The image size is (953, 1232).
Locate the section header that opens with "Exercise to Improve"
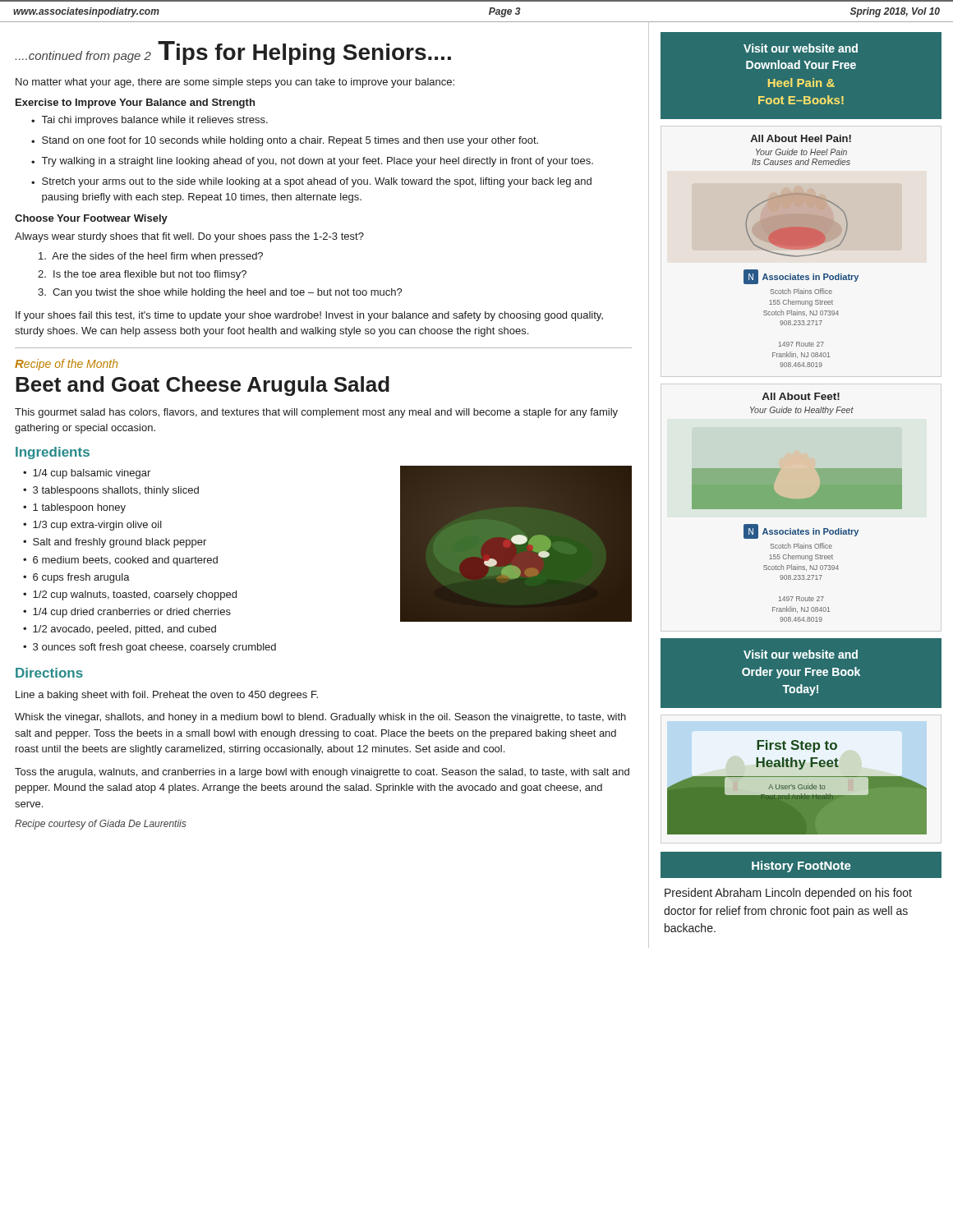point(135,103)
